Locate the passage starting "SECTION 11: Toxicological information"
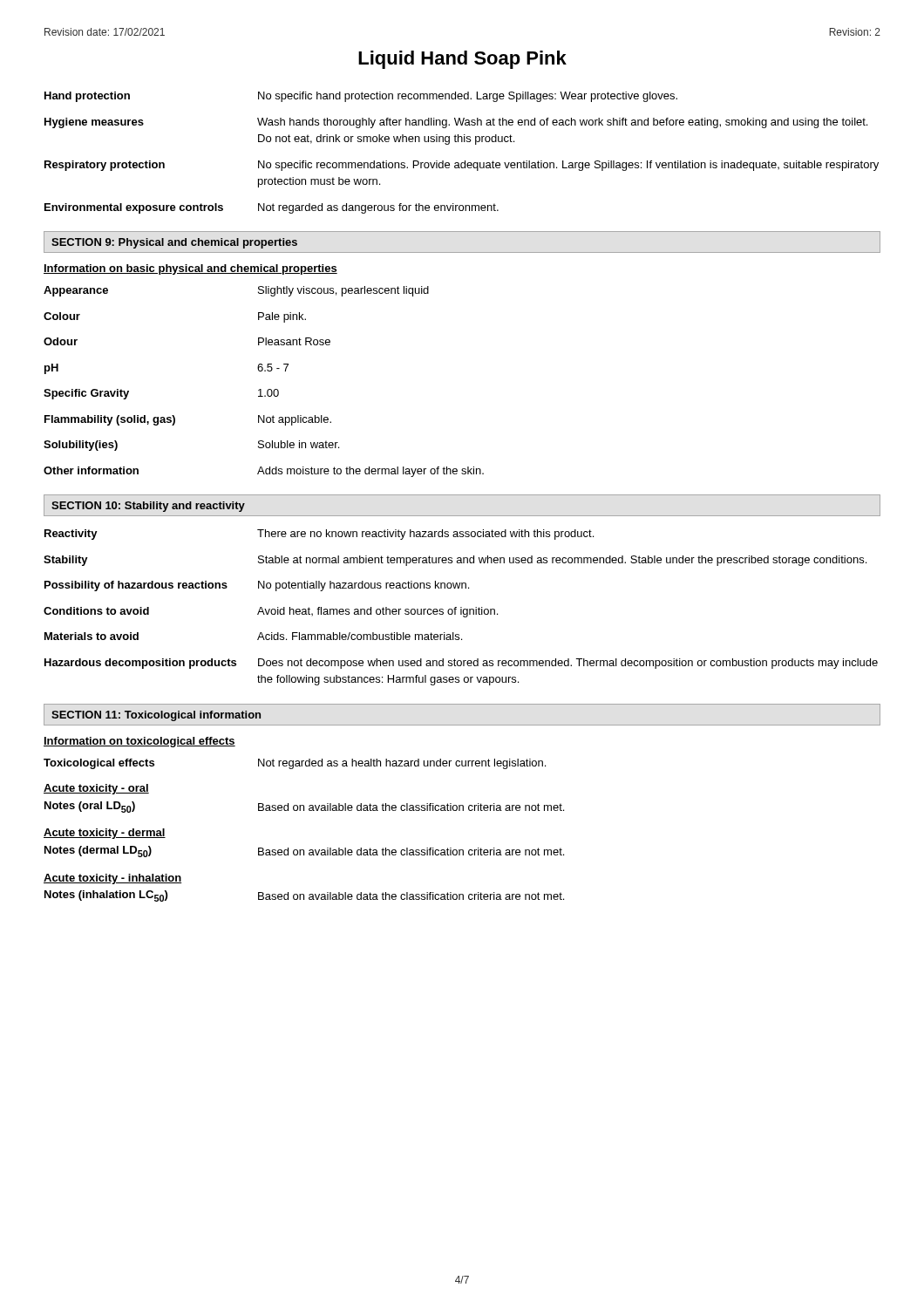 [x=156, y=714]
